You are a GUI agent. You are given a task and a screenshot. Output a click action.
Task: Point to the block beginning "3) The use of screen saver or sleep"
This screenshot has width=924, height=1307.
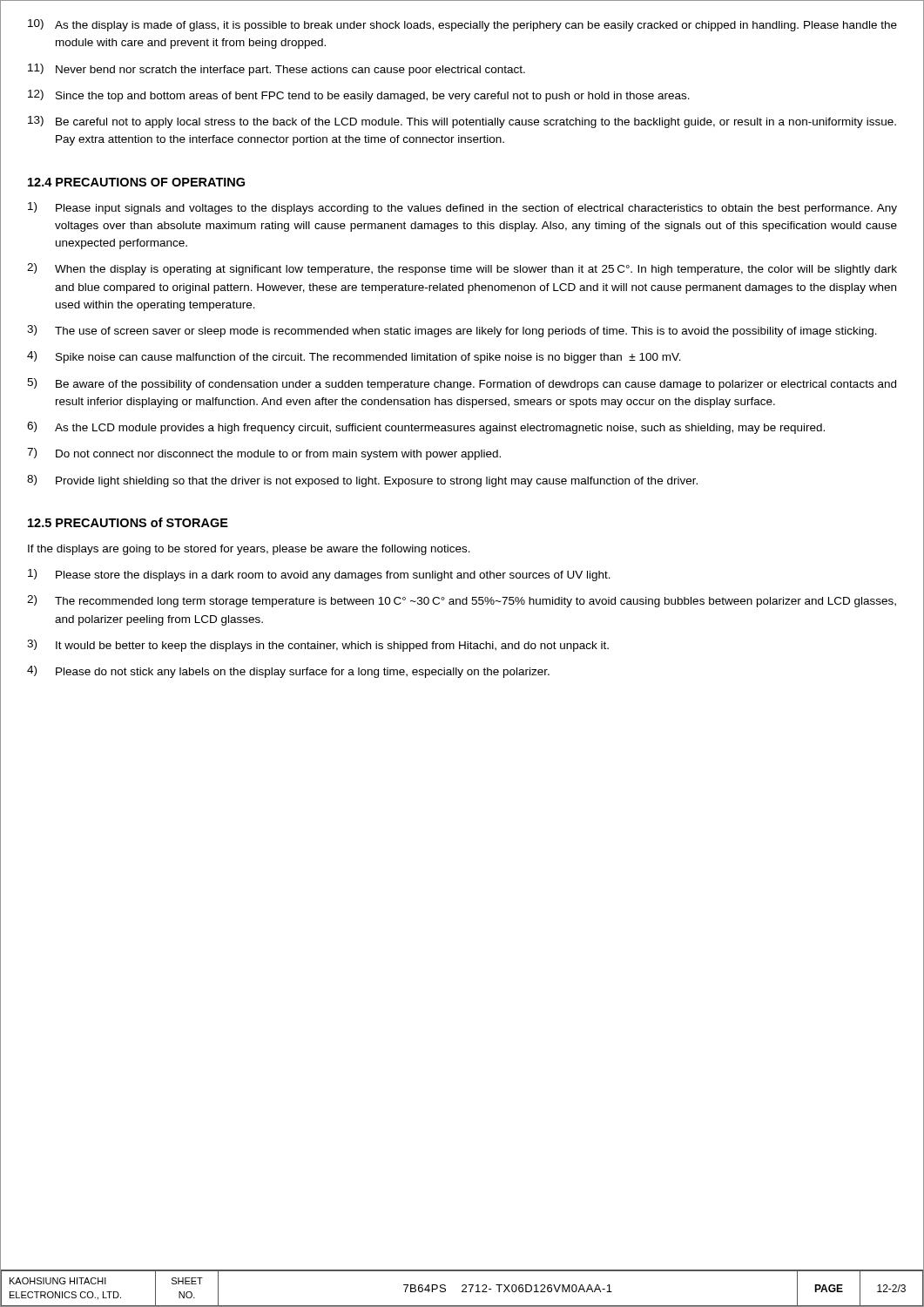click(462, 331)
